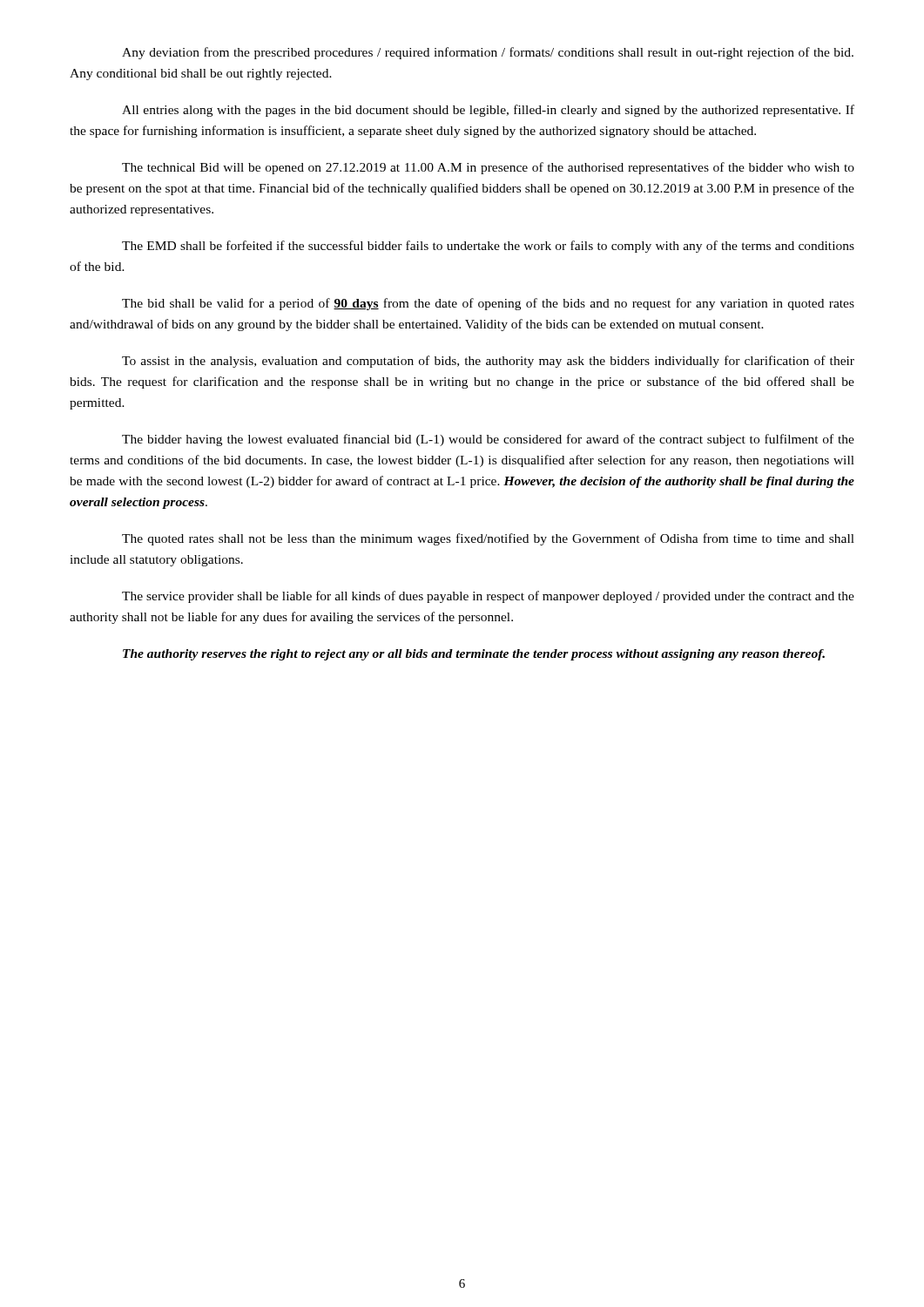Viewport: 924px width, 1307px height.
Task: Click on the region starting "The authority reserves the"
Action: click(462, 654)
